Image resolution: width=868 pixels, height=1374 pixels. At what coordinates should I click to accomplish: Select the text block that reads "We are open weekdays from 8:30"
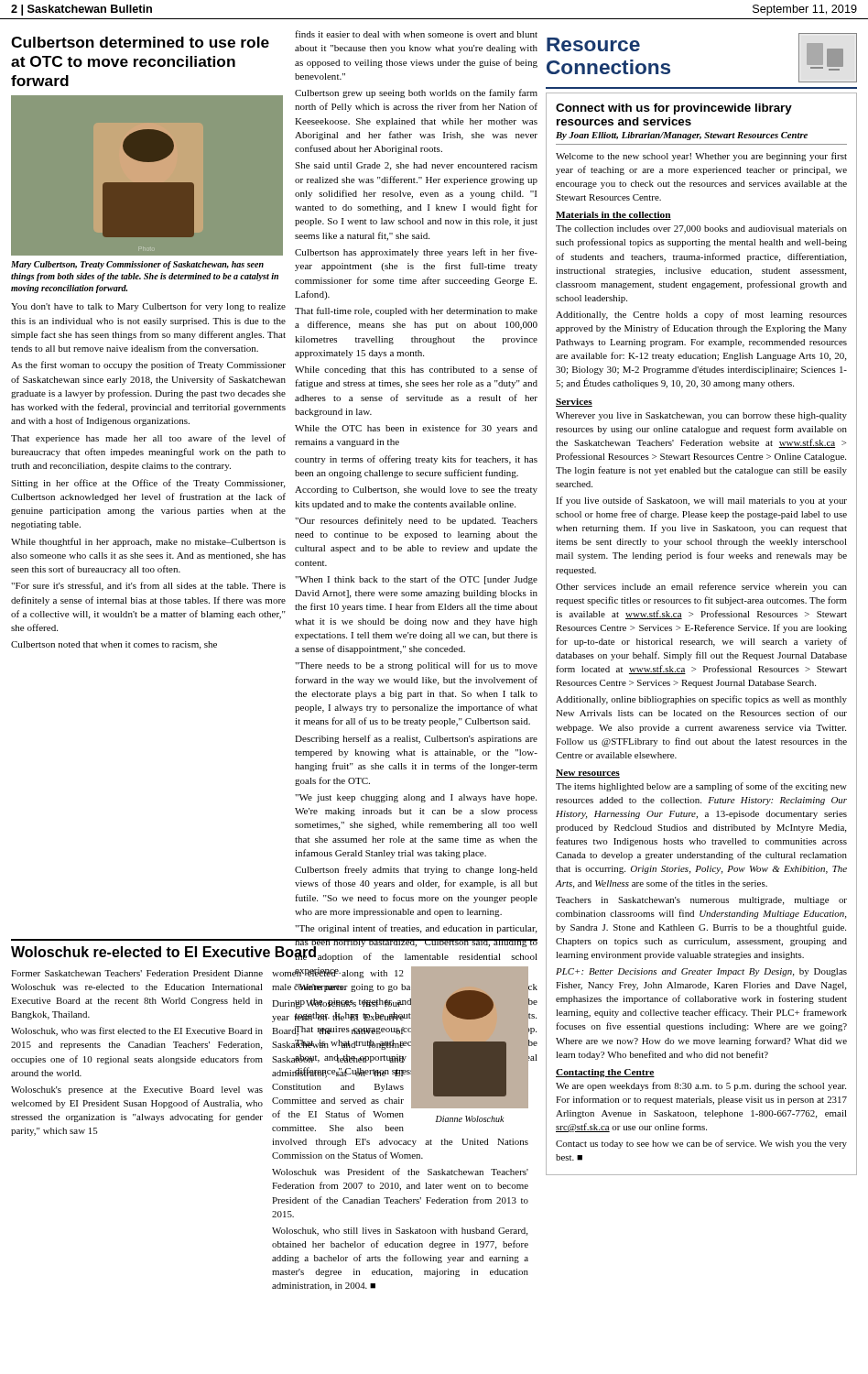coord(701,1122)
